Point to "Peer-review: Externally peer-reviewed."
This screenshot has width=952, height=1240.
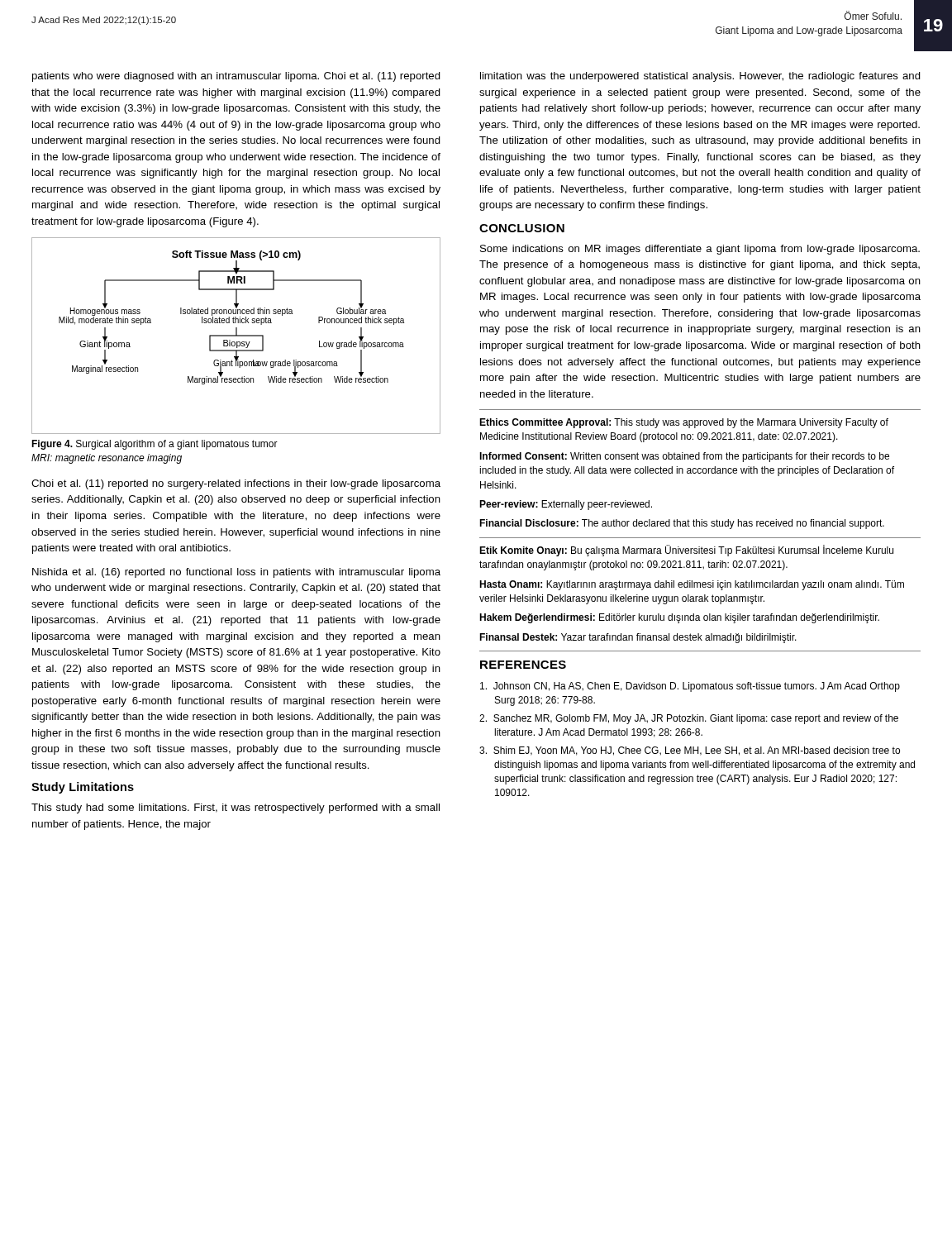tap(566, 504)
